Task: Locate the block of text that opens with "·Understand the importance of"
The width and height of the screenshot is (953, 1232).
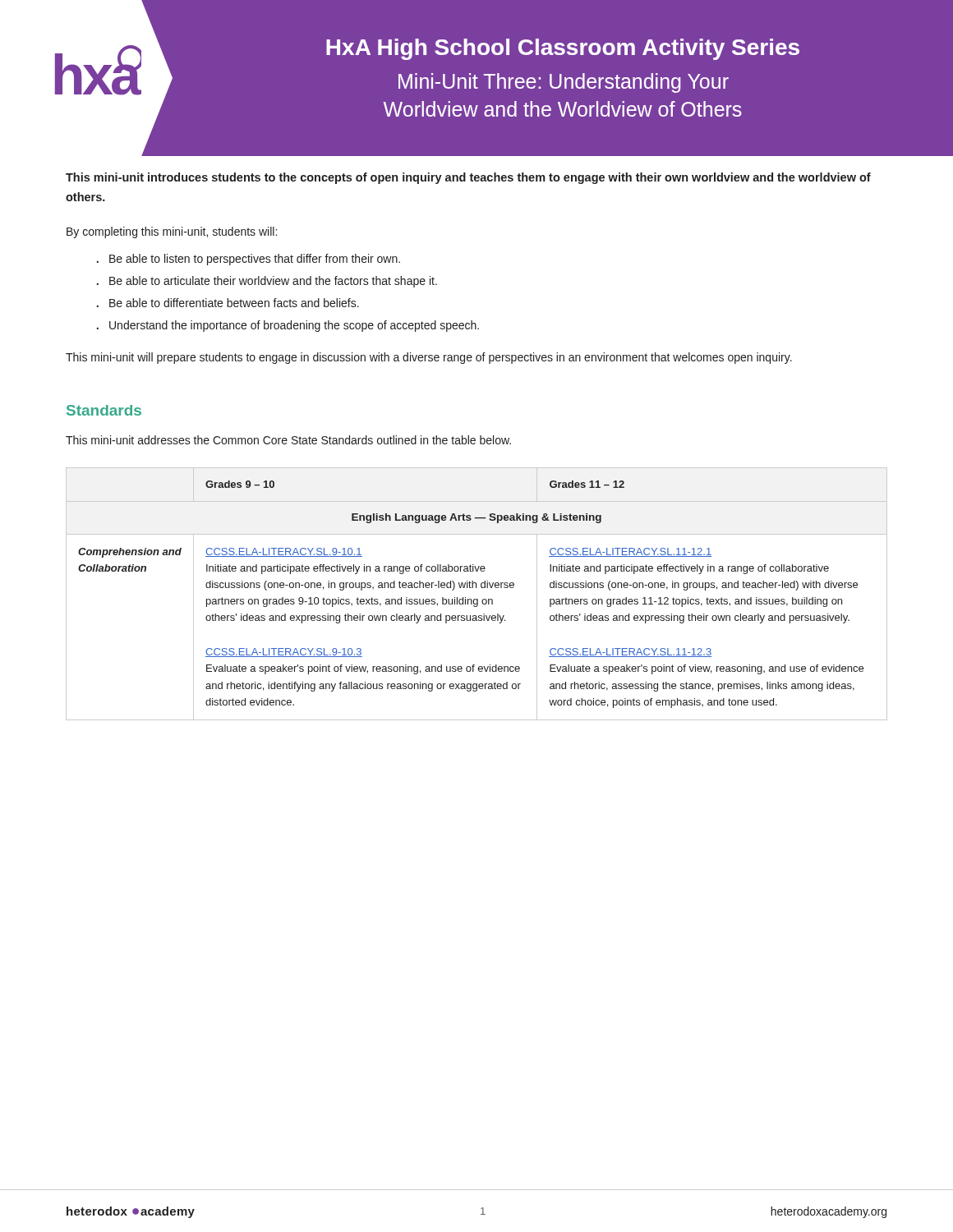Action: tap(288, 326)
